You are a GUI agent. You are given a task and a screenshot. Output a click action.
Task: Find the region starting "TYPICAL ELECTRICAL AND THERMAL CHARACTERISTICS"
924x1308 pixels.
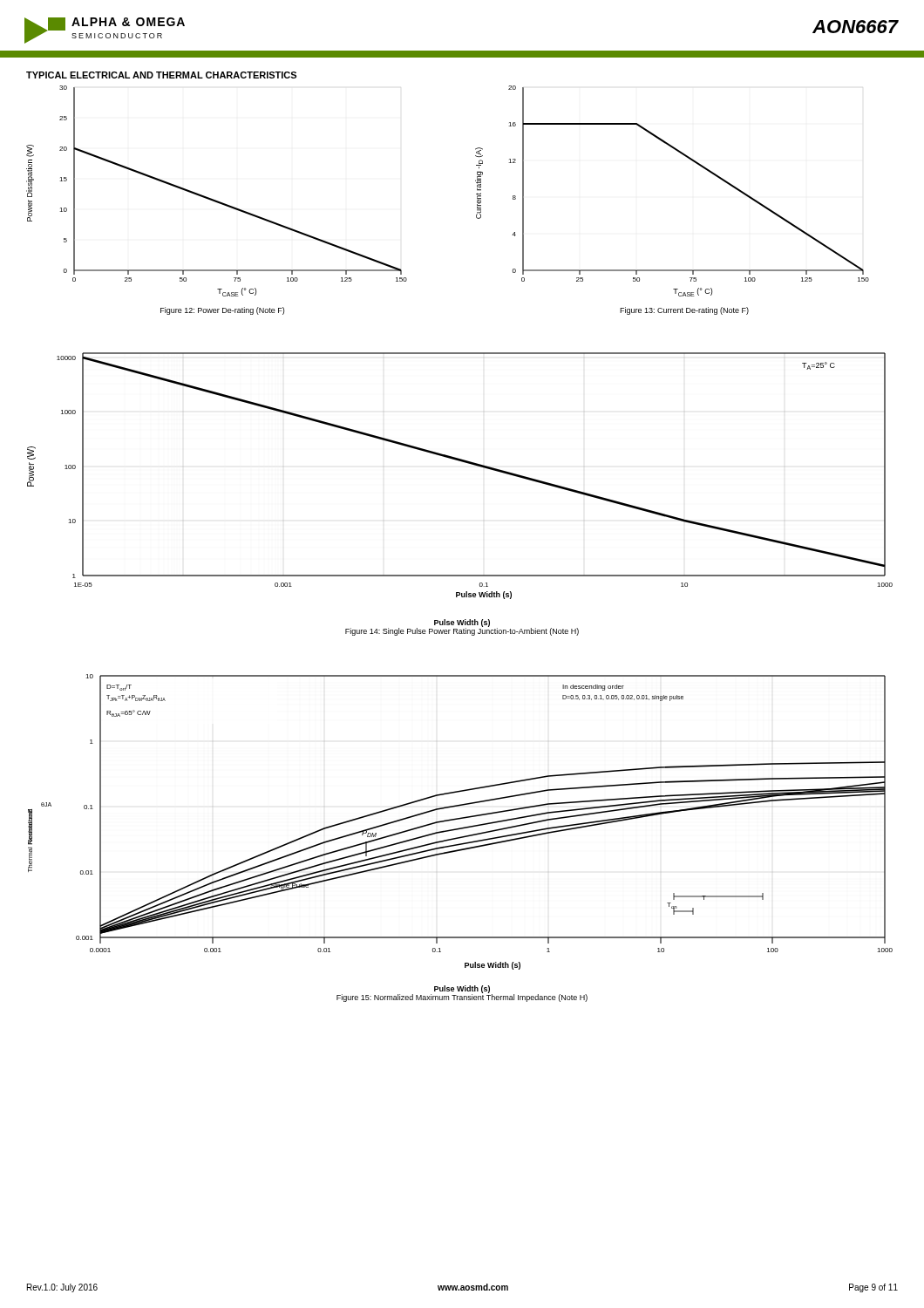point(162,75)
